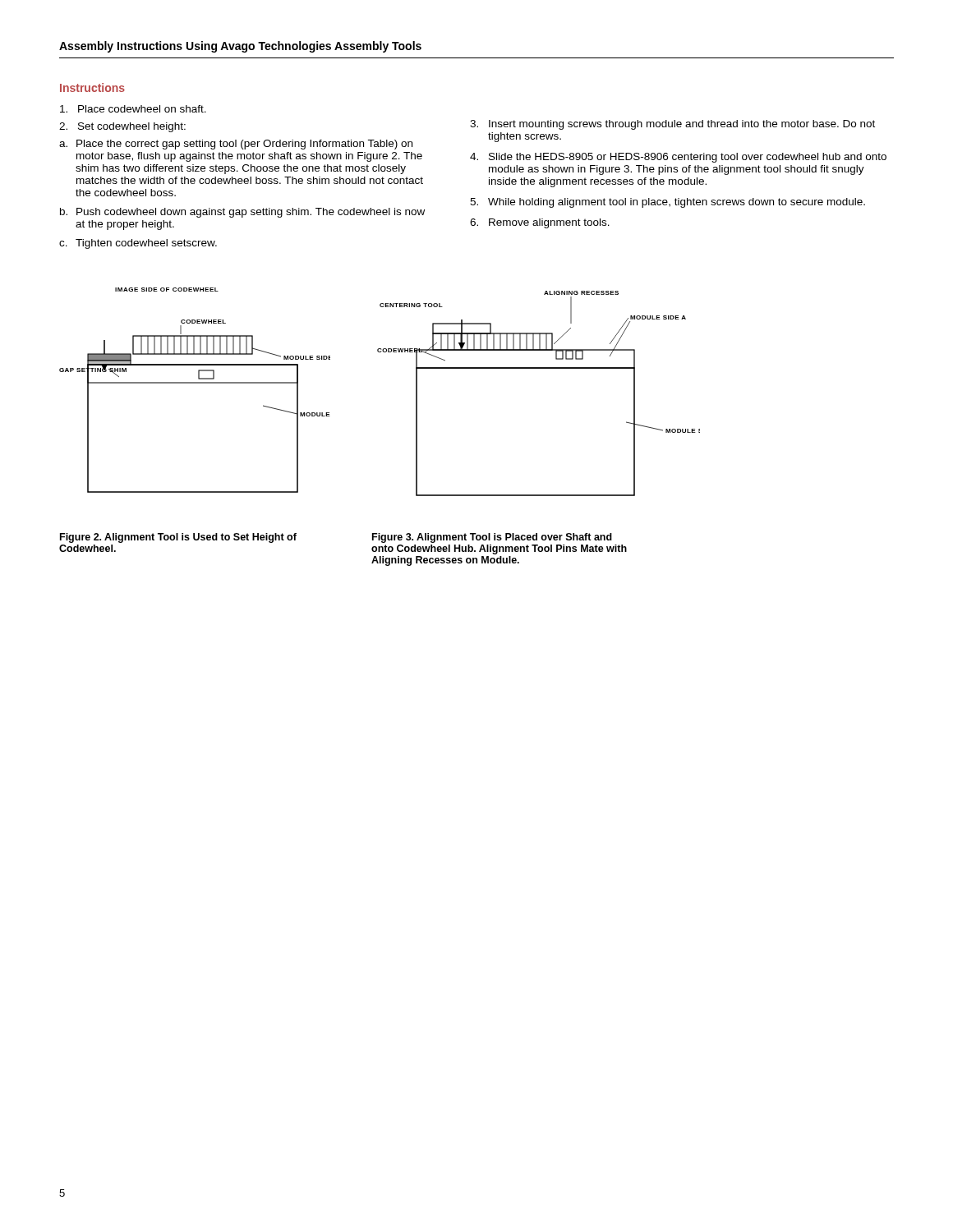The image size is (953, 1232).
Task: Locate the caption that opens with "Figure 2. Alignment Tool is"
Action: (178, 543)
